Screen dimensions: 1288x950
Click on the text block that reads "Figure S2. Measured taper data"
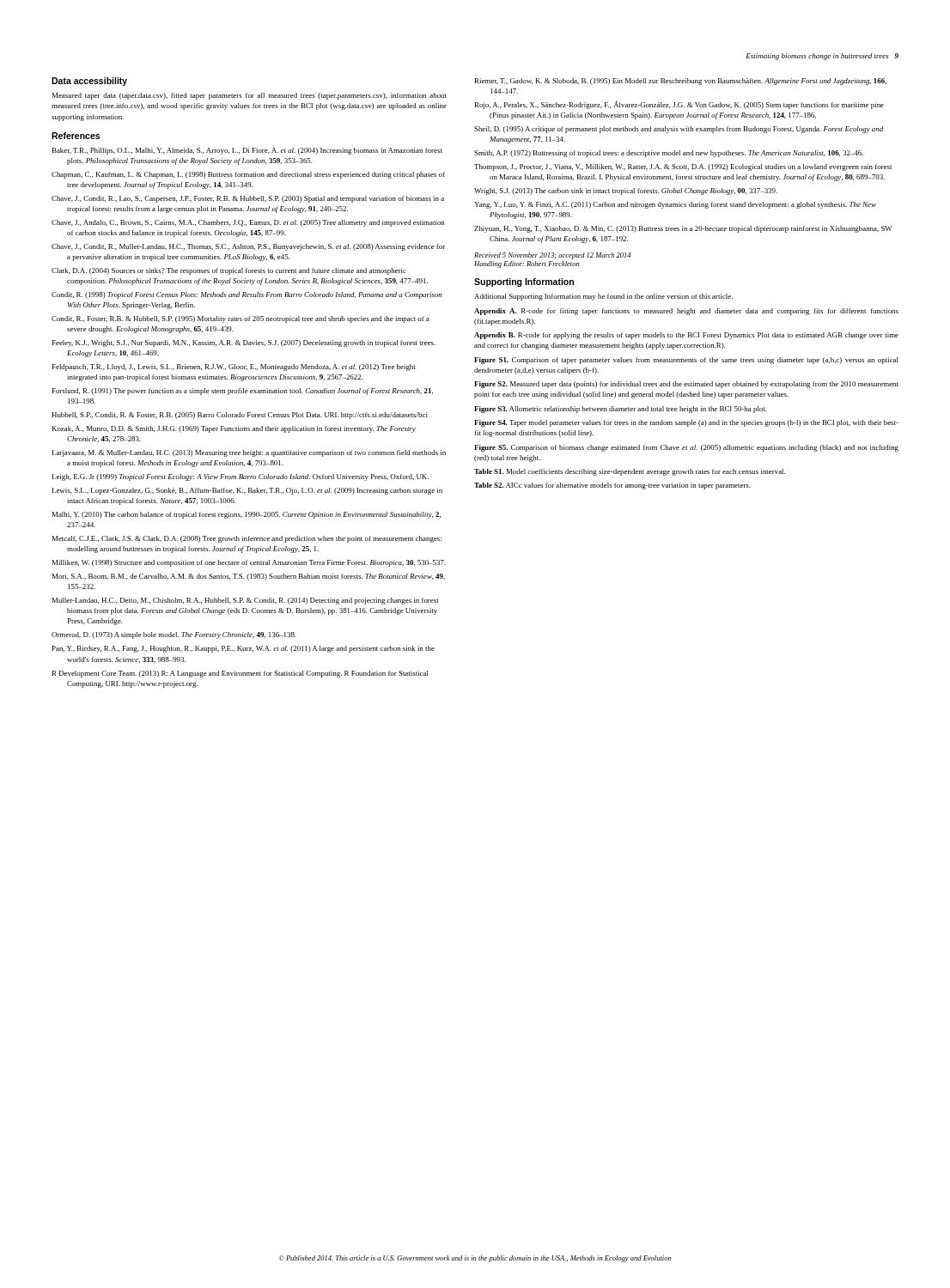[686, 389]
